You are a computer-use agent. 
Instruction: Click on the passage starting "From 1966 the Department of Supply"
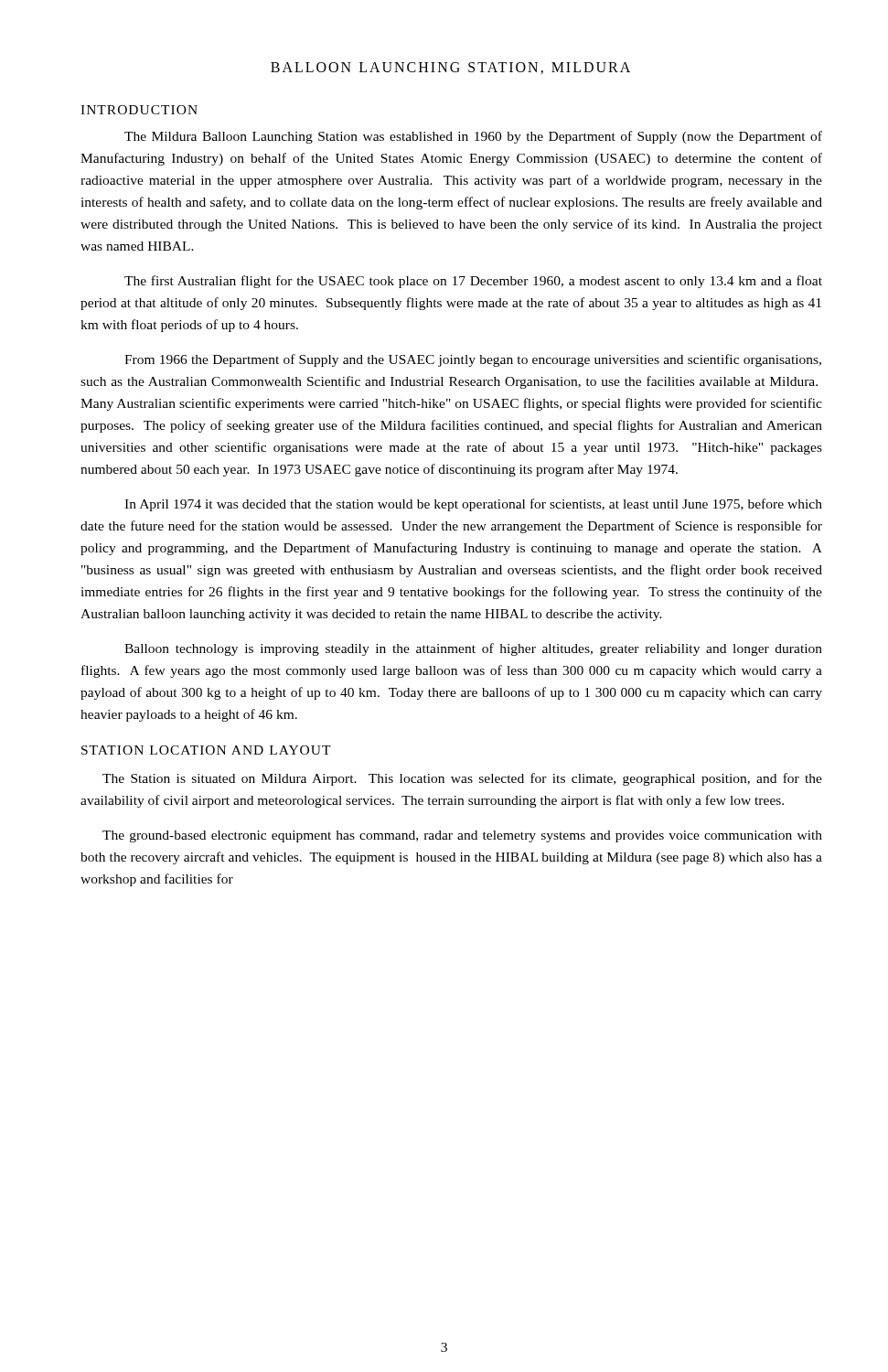451,414
